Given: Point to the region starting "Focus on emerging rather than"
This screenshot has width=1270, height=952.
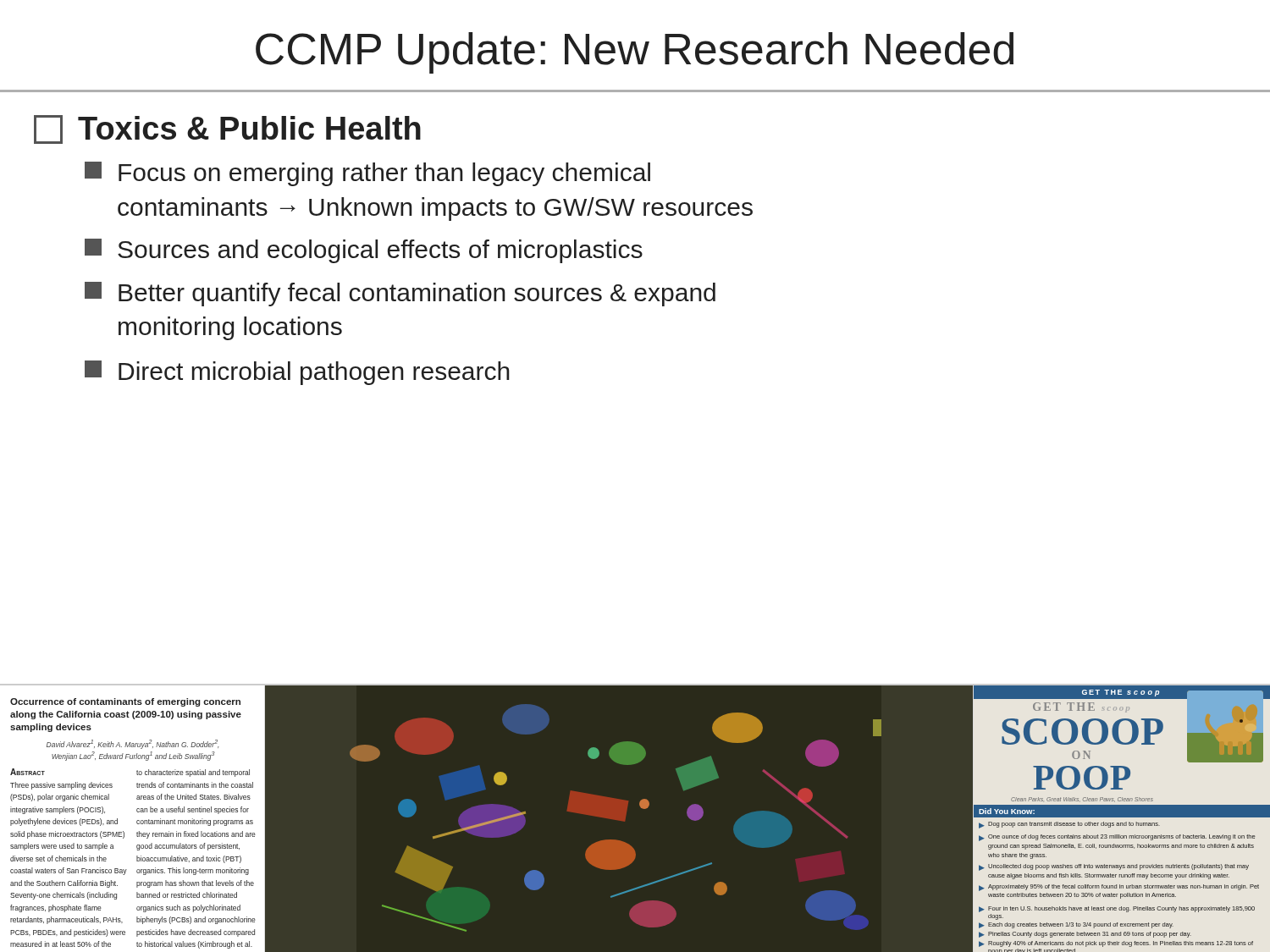Looking at the screenshot, I should 419,190.
